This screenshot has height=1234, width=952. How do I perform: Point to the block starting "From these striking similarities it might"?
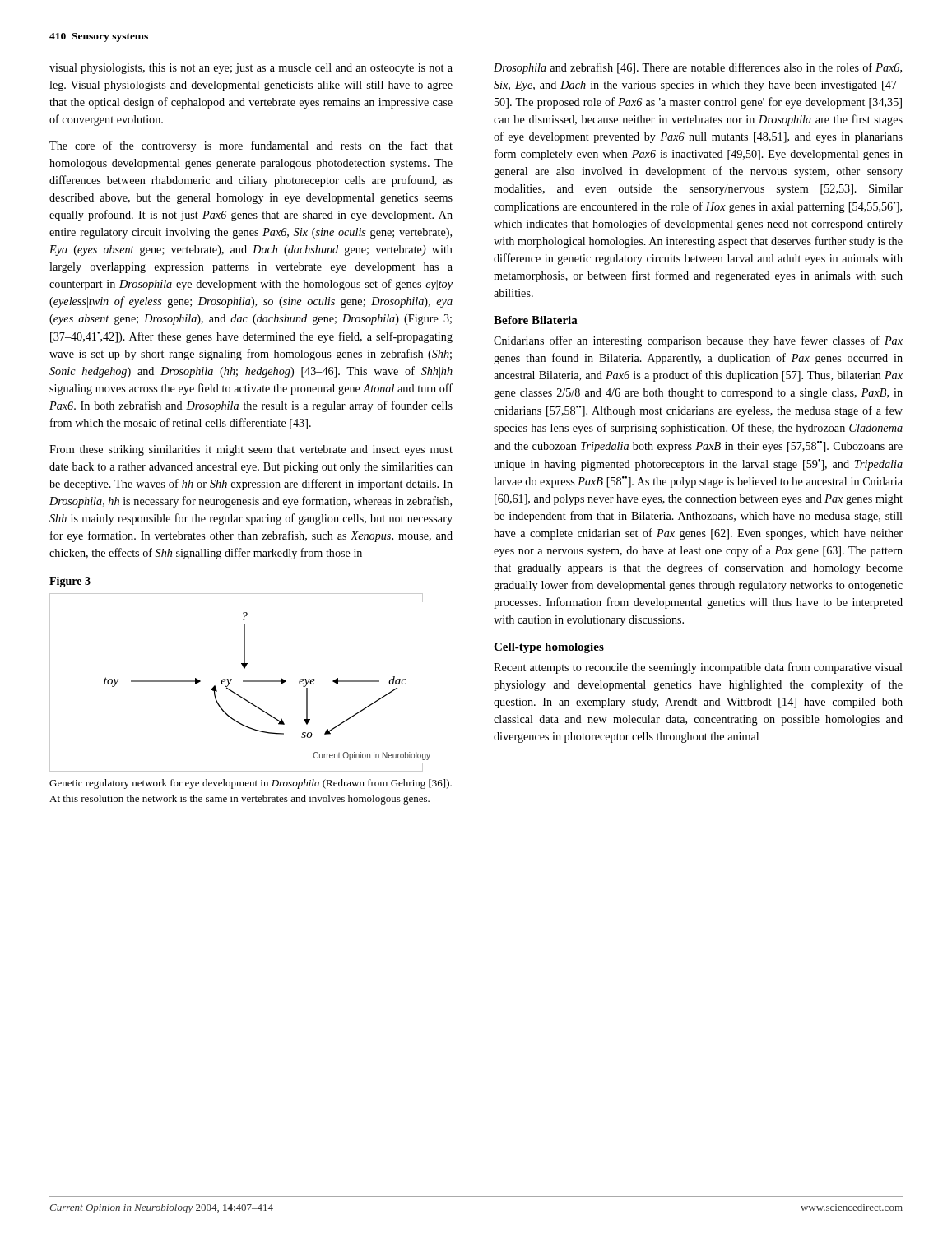(251, 501)
